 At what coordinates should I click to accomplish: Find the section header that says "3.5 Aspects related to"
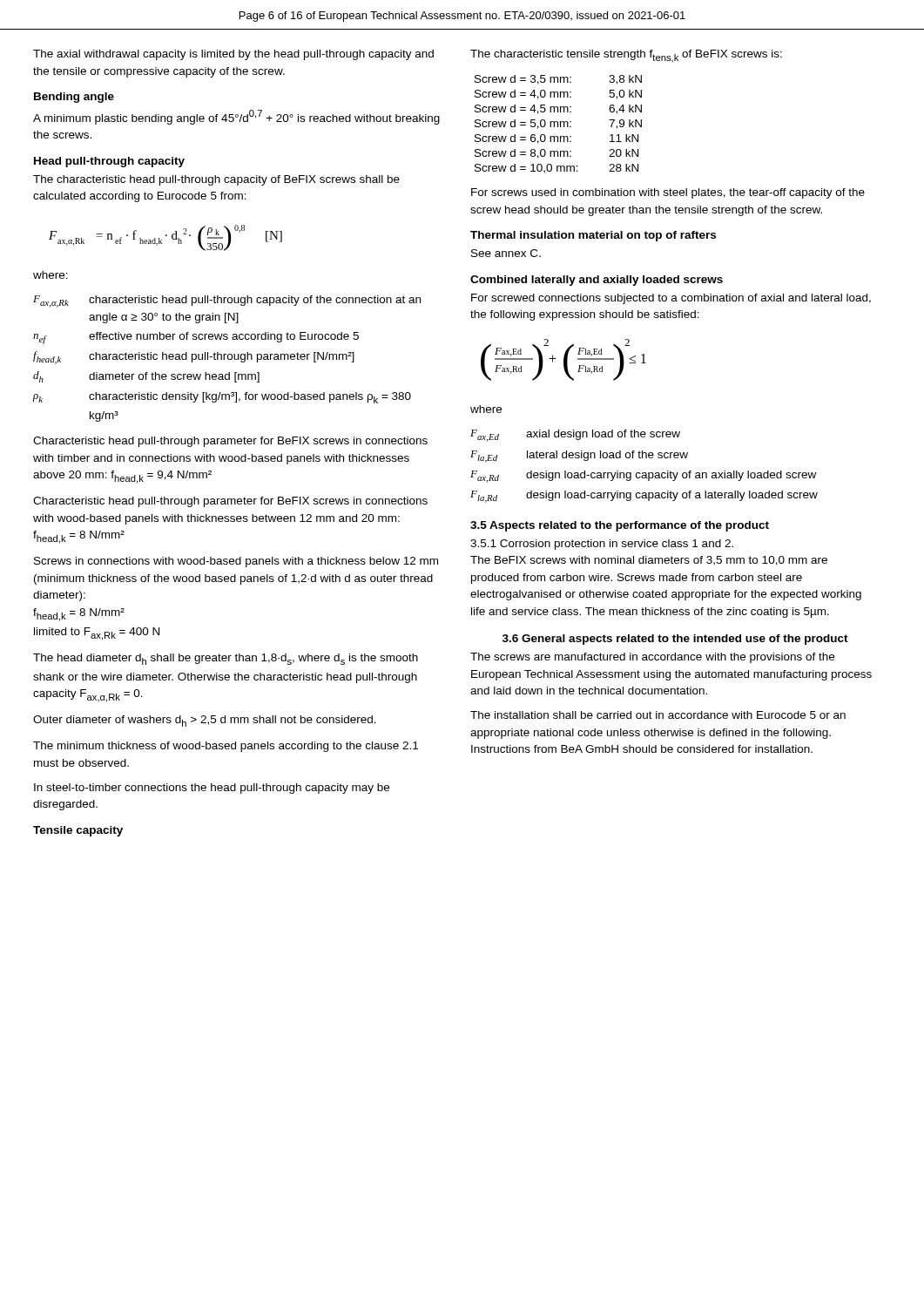click(620, 524)
